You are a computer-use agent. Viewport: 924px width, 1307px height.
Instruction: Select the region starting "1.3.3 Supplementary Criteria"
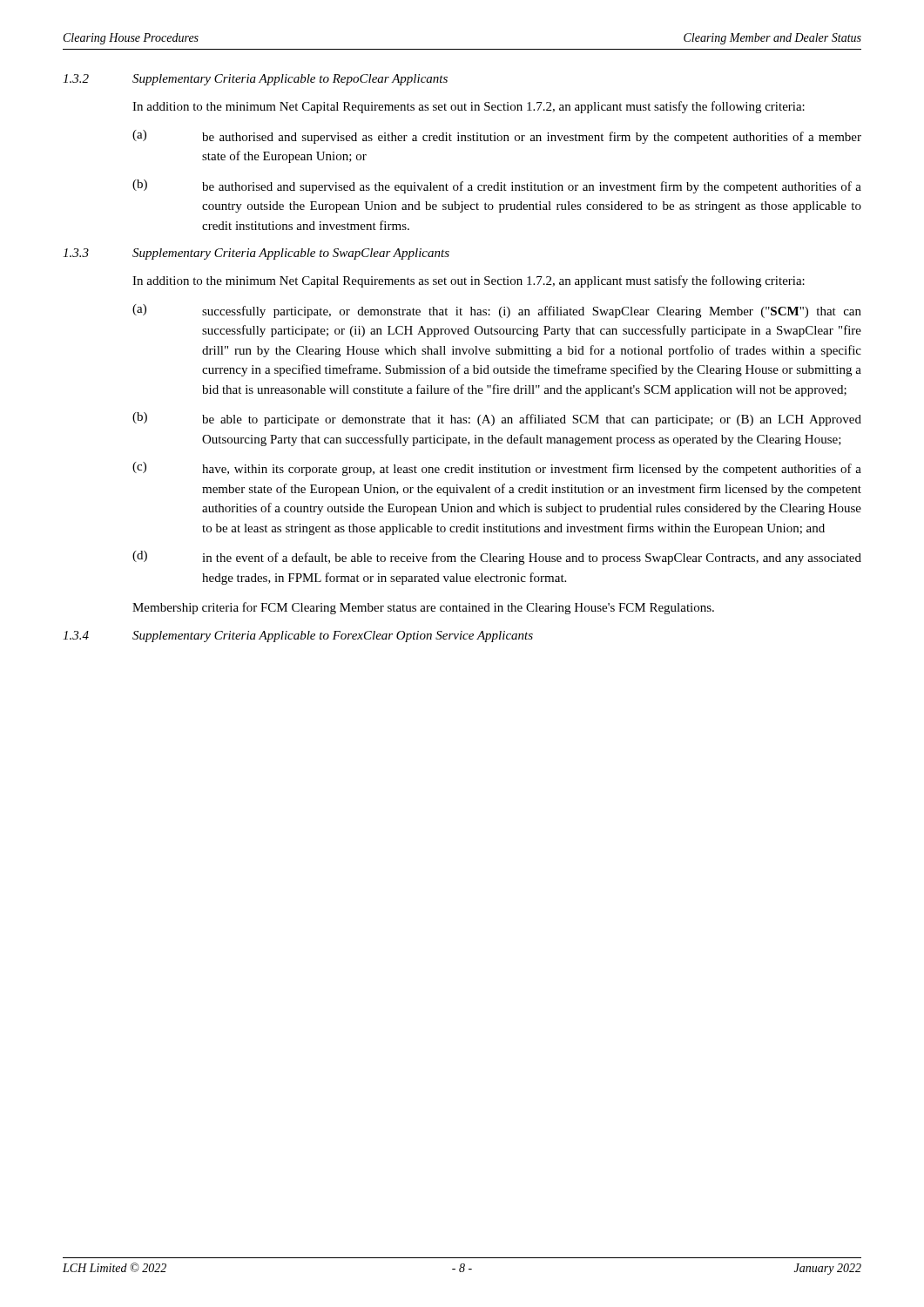(256, 253)
